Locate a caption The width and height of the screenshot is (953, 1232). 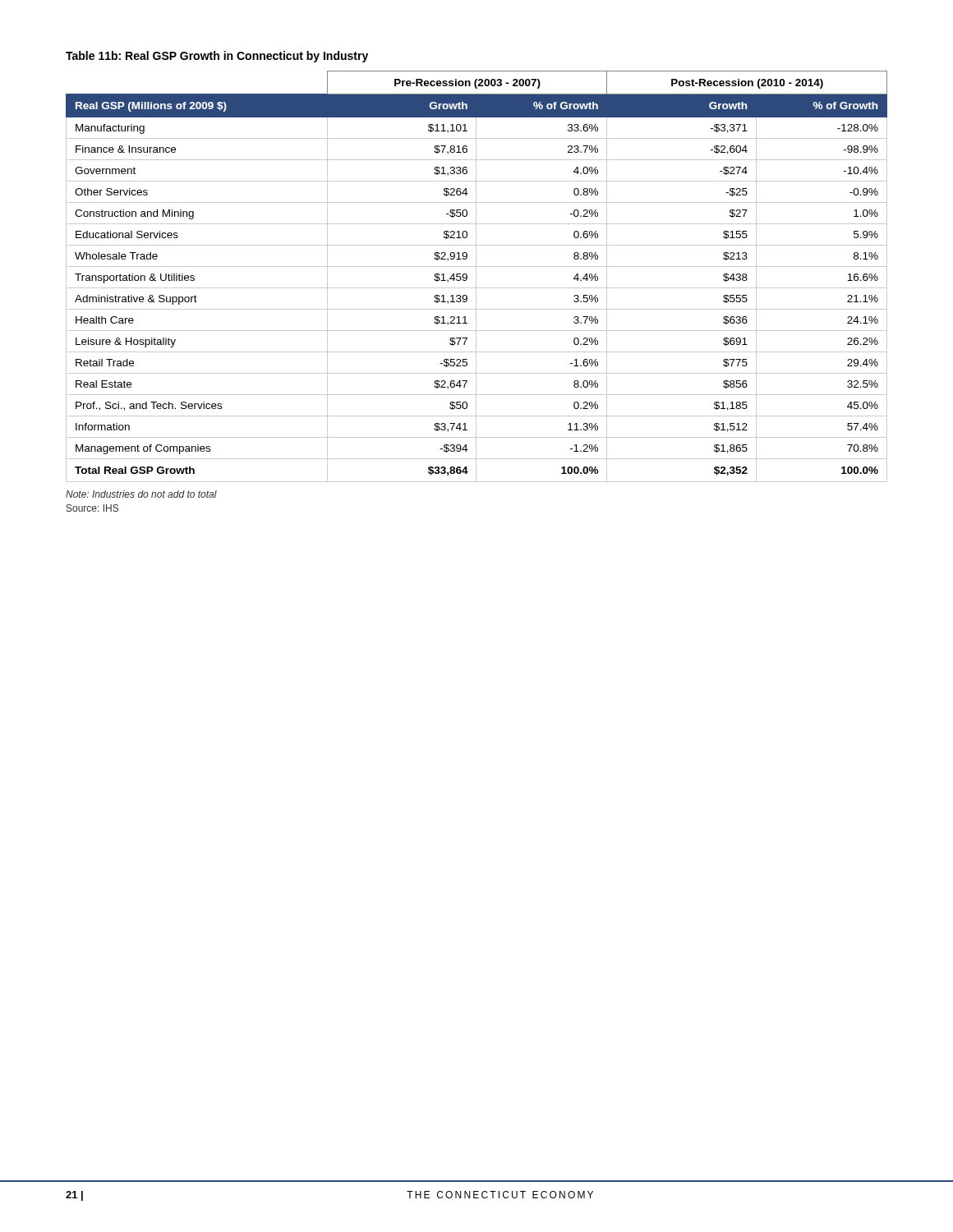click(217, 56)
